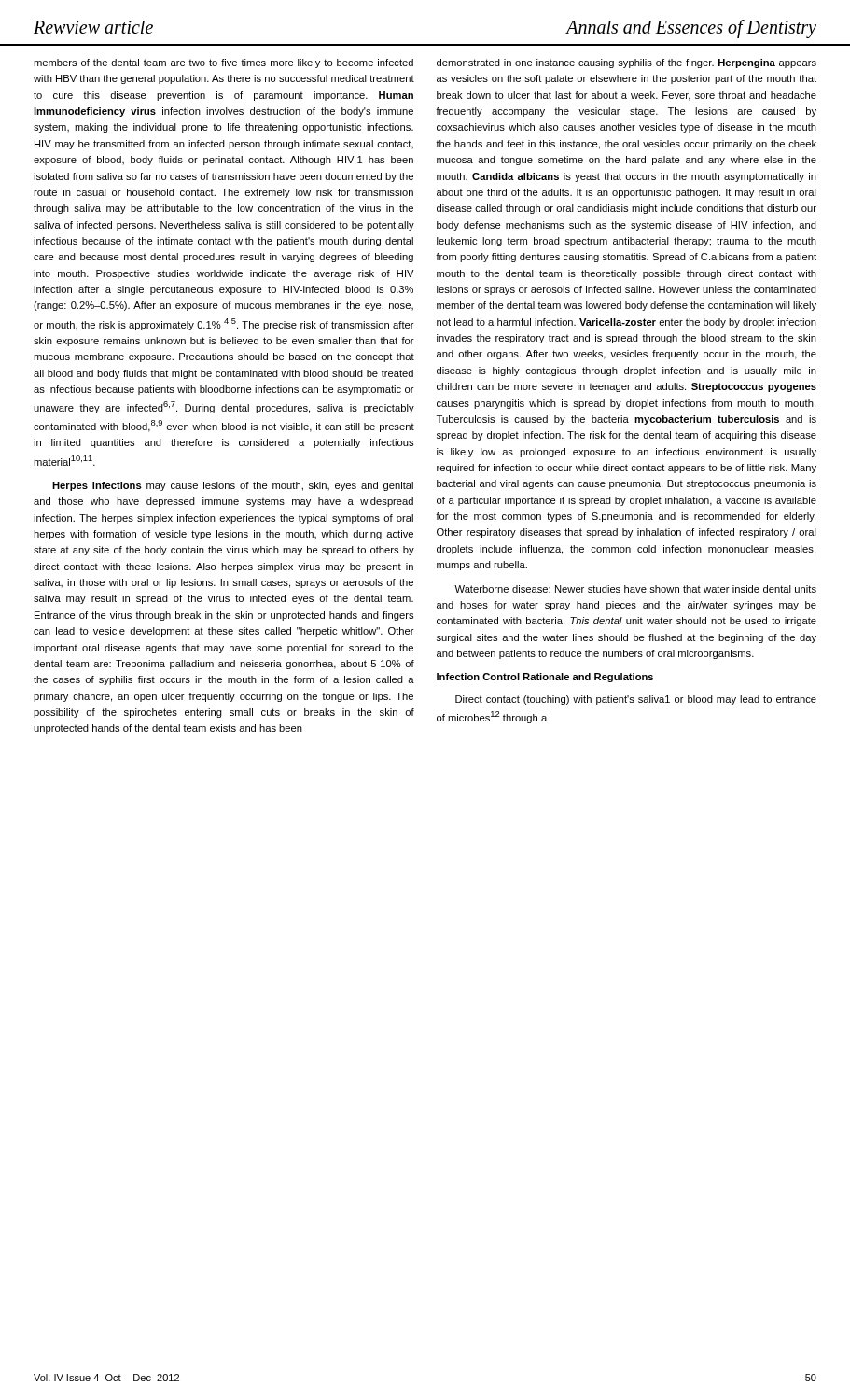Locate the text block that reads "members of the dental"
The width and height of the screenshot is (850, 1400).
pyautogui.click(x=224, y=263)
